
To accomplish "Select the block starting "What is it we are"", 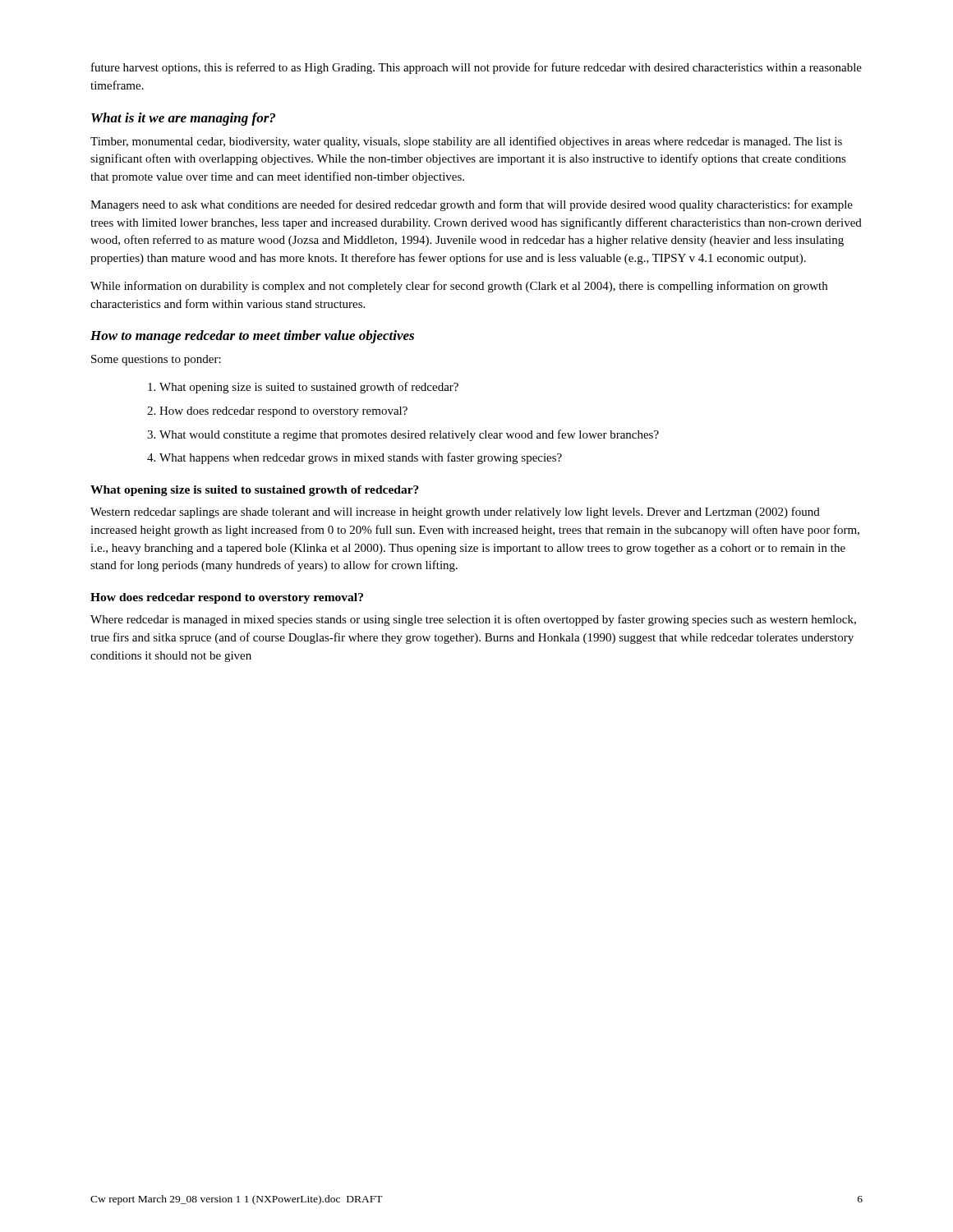I will click(183, 117).
